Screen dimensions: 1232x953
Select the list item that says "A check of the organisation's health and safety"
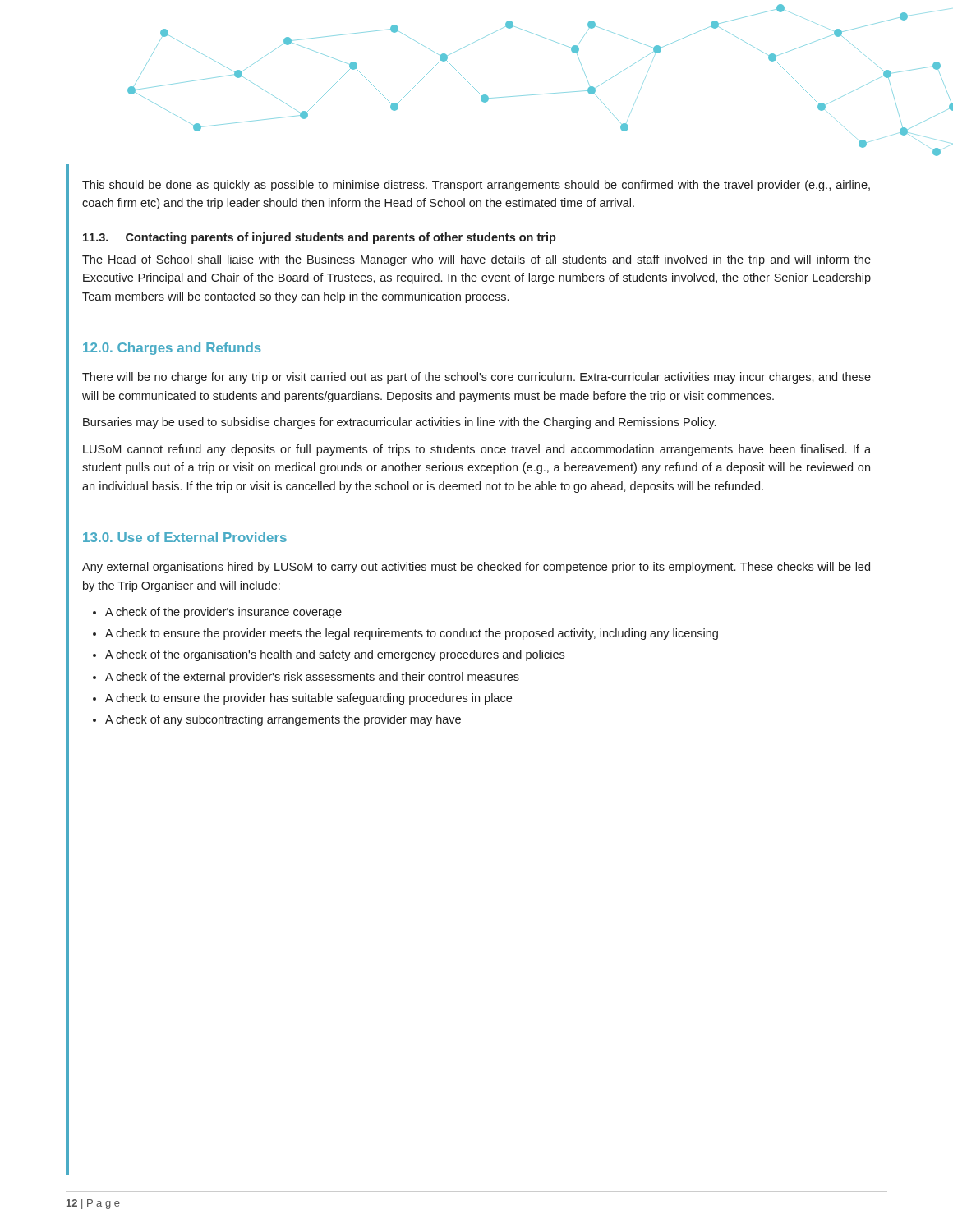(335, 655)
